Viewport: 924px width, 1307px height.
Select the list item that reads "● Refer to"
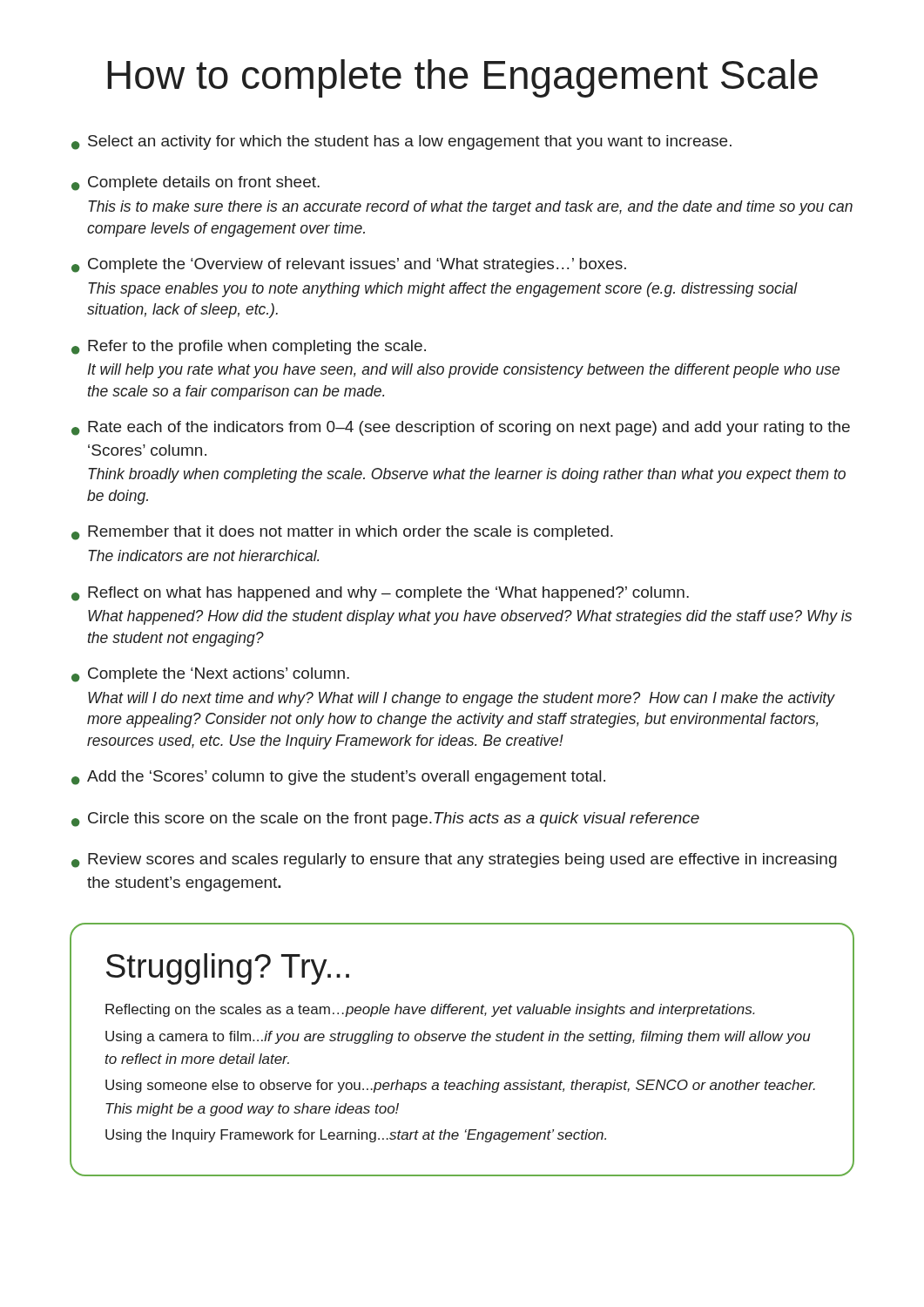462,368
